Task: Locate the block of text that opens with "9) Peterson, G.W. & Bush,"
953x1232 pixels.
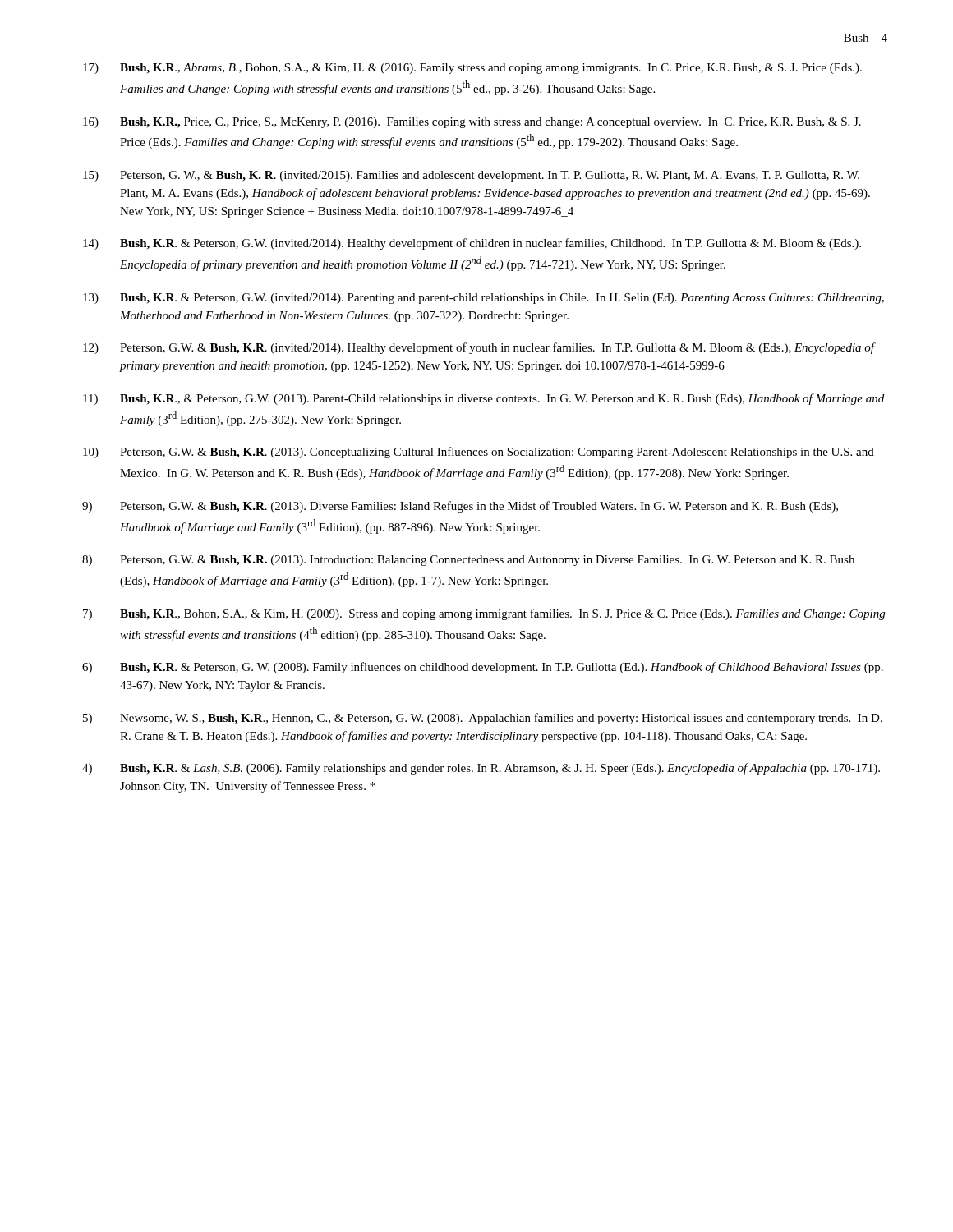Action: [485, 517]
